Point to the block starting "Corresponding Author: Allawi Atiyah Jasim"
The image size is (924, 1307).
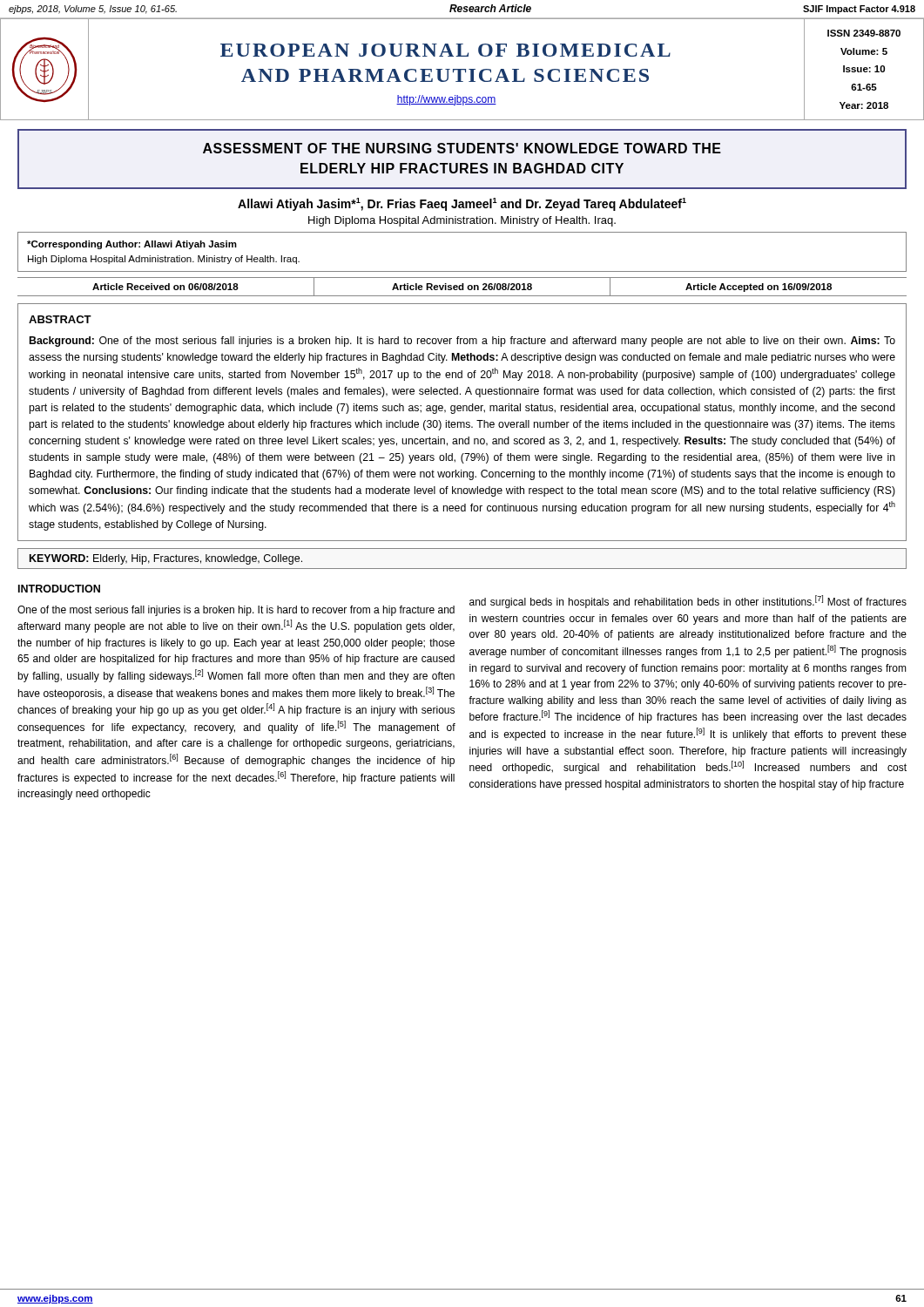(164, 251)
